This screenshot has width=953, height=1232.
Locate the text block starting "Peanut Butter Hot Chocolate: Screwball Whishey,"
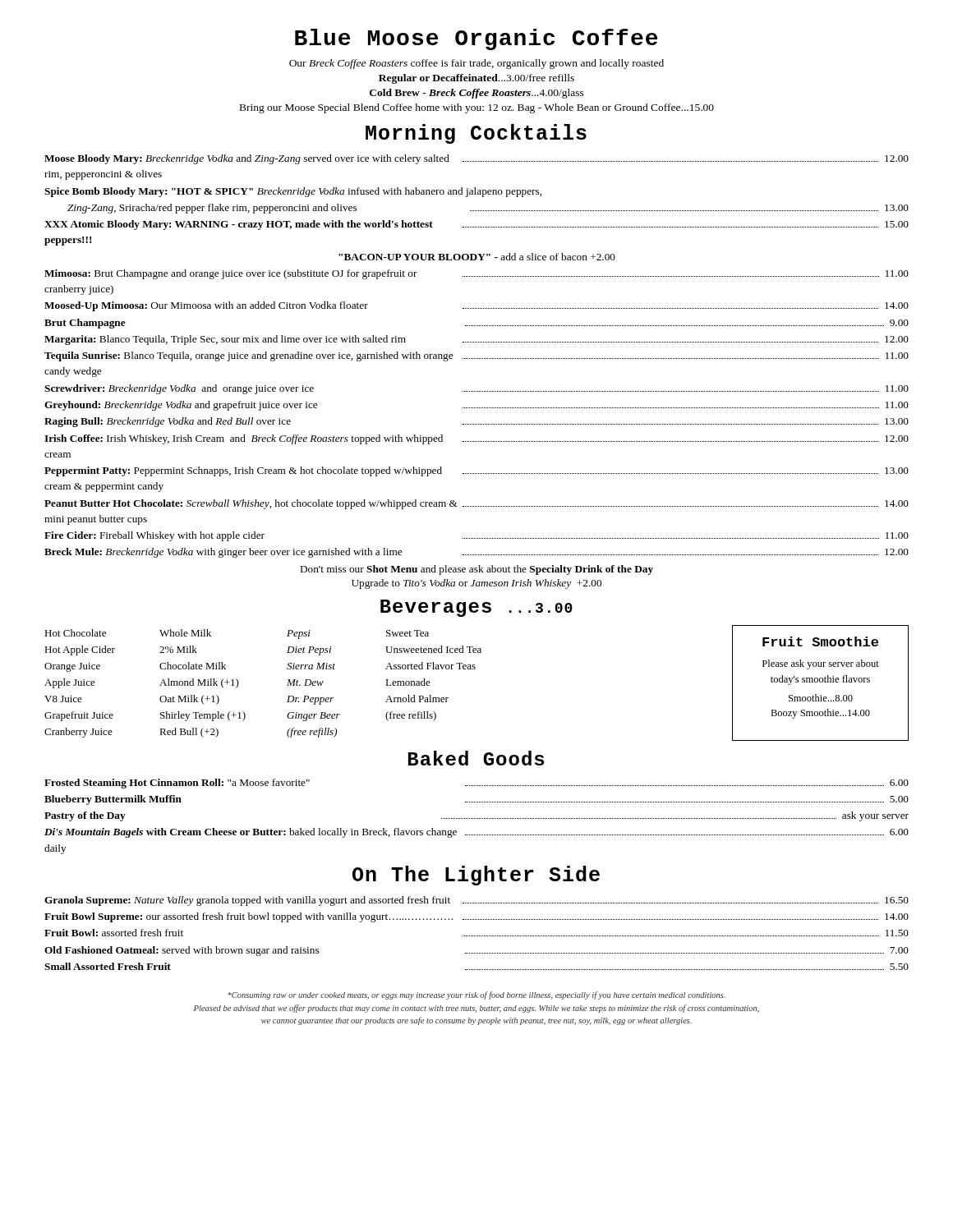[x=476, y=511]
